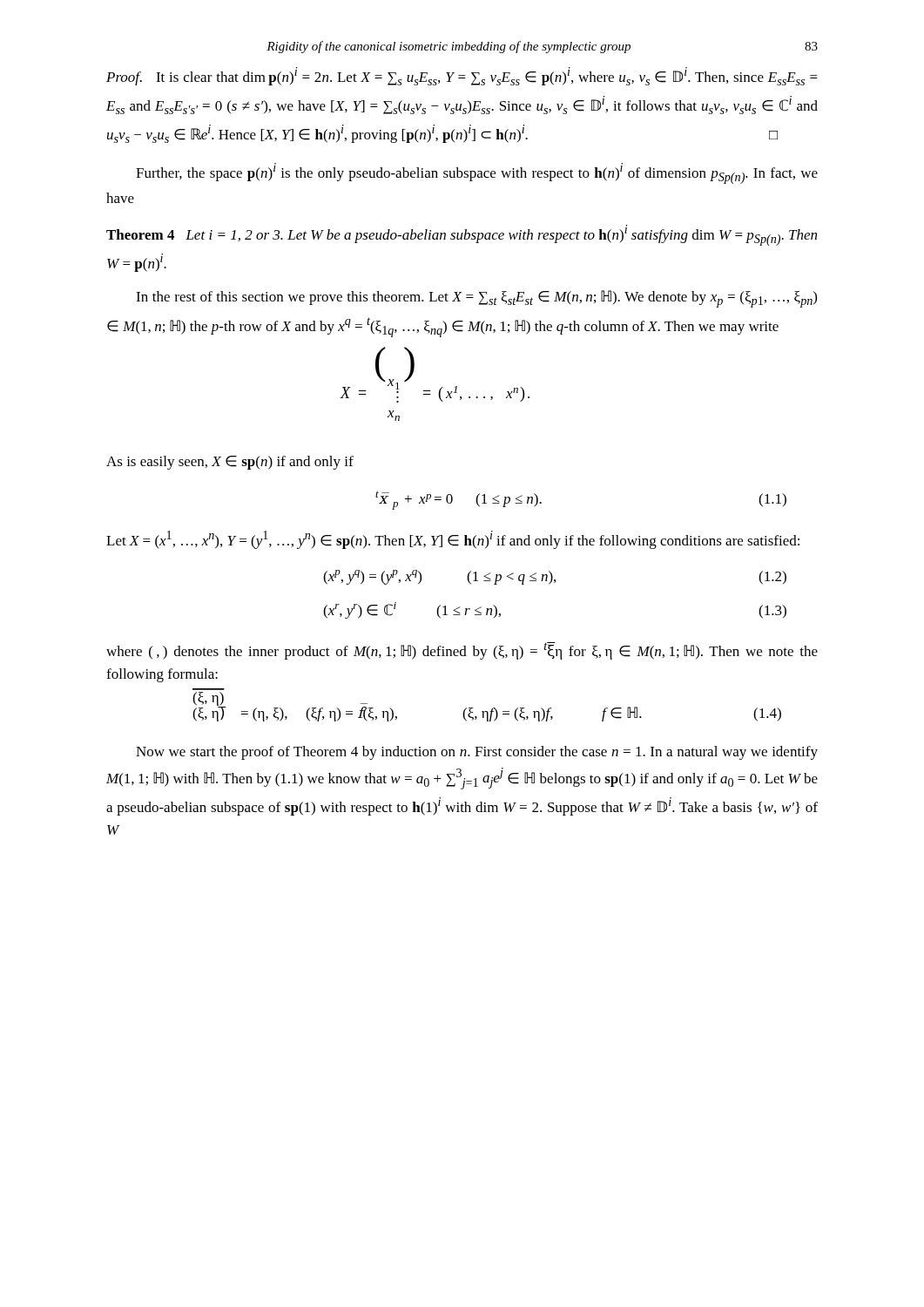The width and height of the screenshot is (924, 1307).
Task: Click on the text block with the text "where ( , ) denotes"
Action: [462, 662]
